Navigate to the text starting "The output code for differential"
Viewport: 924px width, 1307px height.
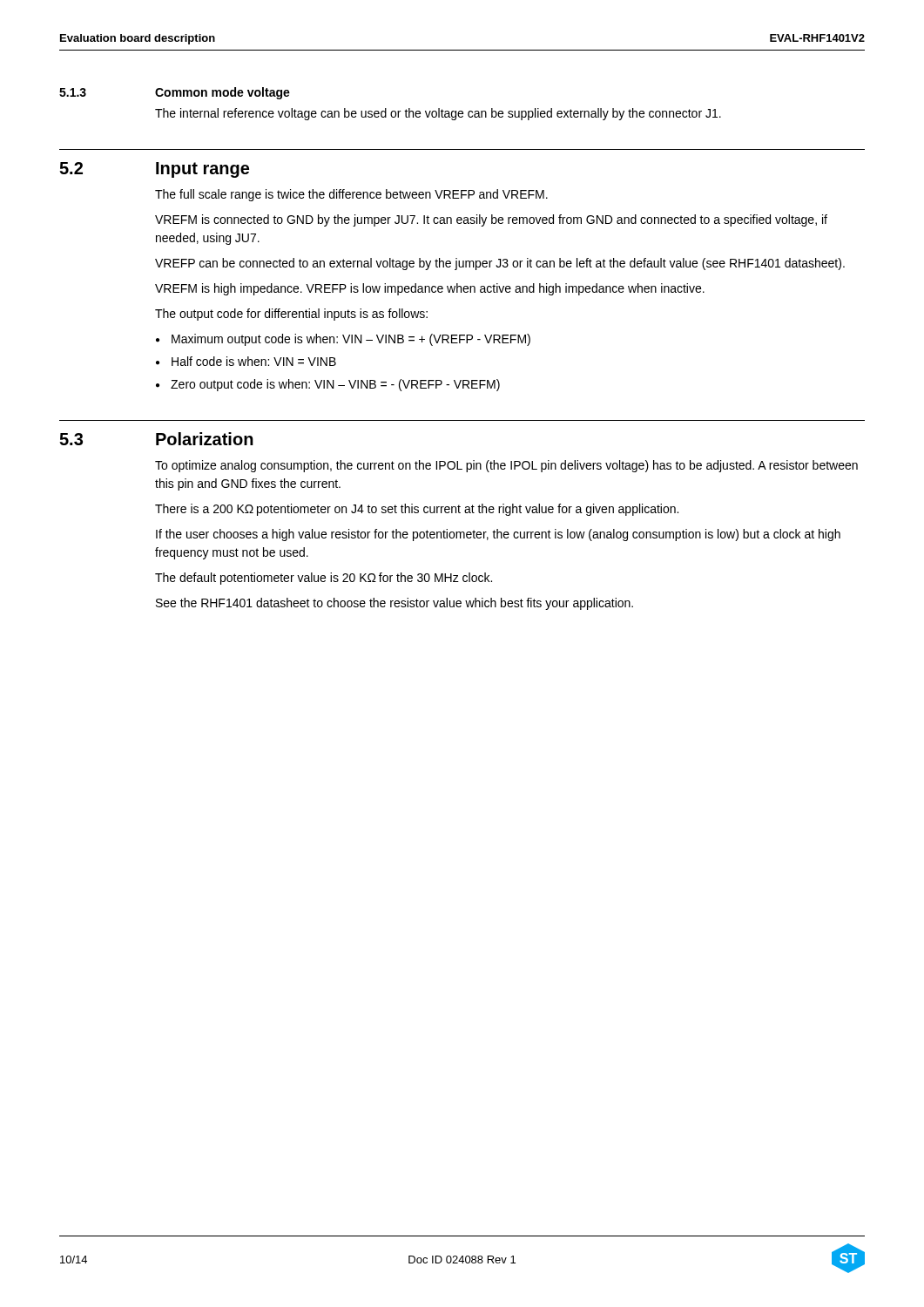(291, 315)
